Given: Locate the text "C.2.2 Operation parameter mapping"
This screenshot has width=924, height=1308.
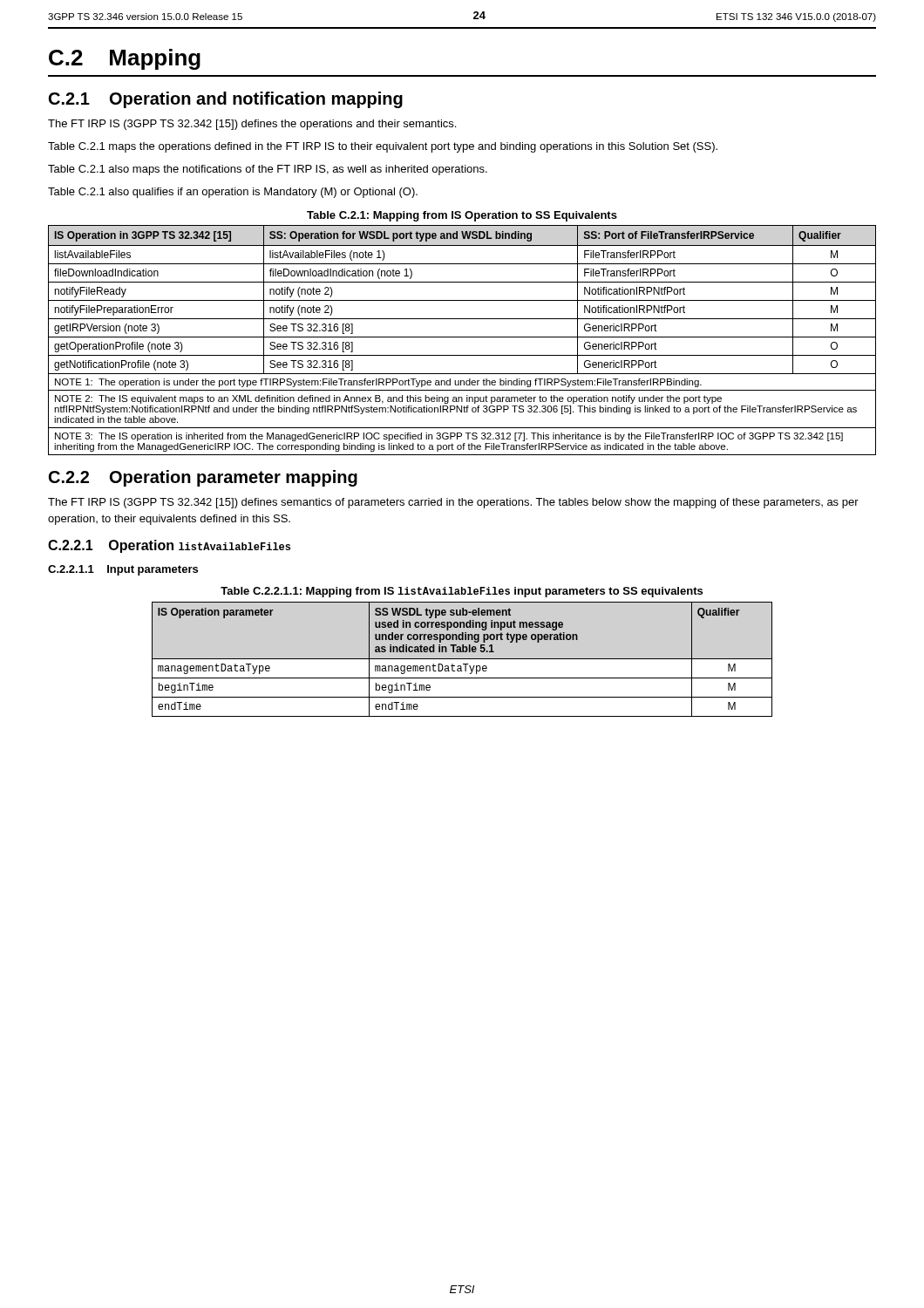Looking at the screenshot, I should (x=203, y=478).
